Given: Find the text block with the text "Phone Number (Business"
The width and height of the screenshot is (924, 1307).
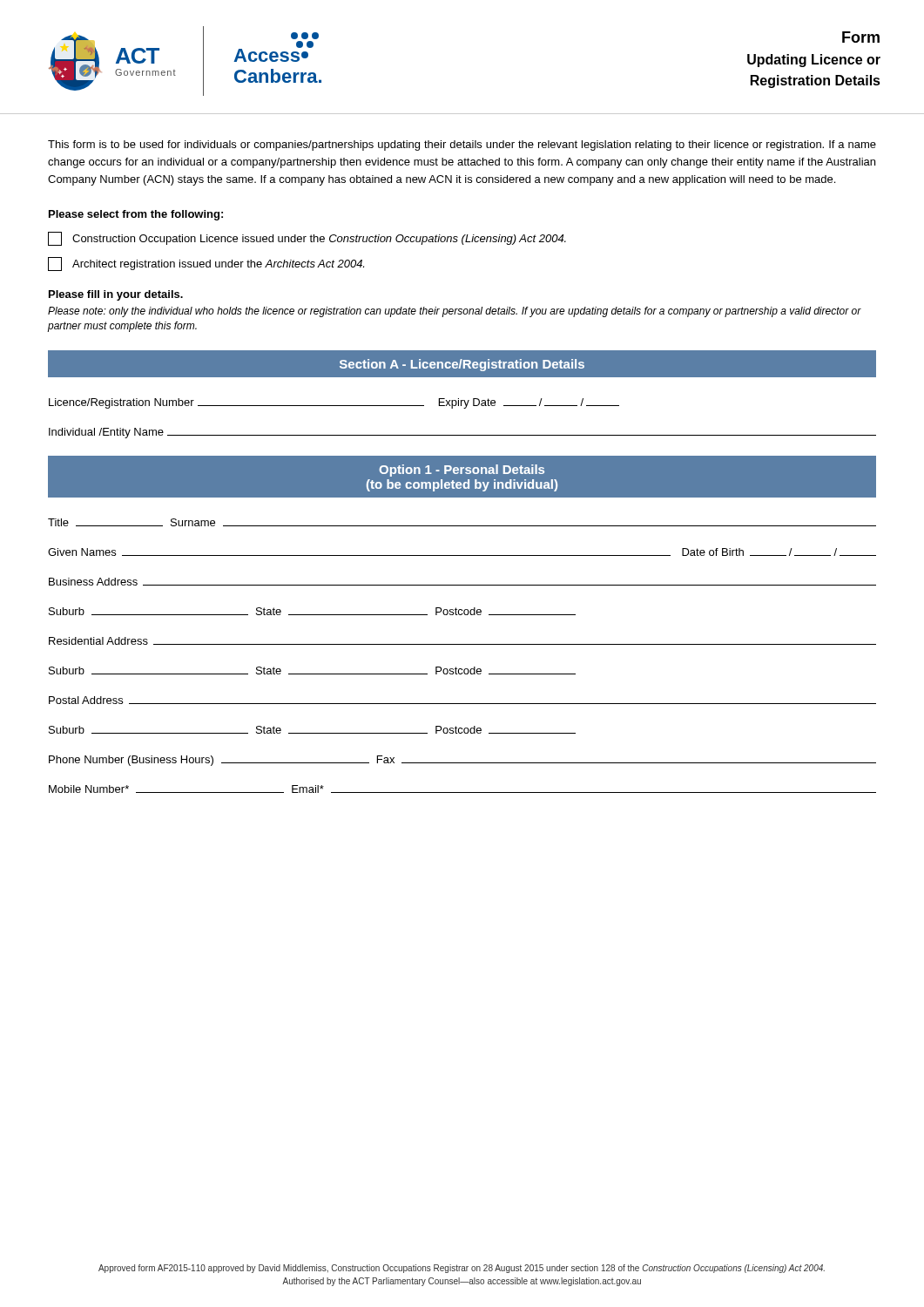Looking at the screenshot, I should [x=462, y=757].
